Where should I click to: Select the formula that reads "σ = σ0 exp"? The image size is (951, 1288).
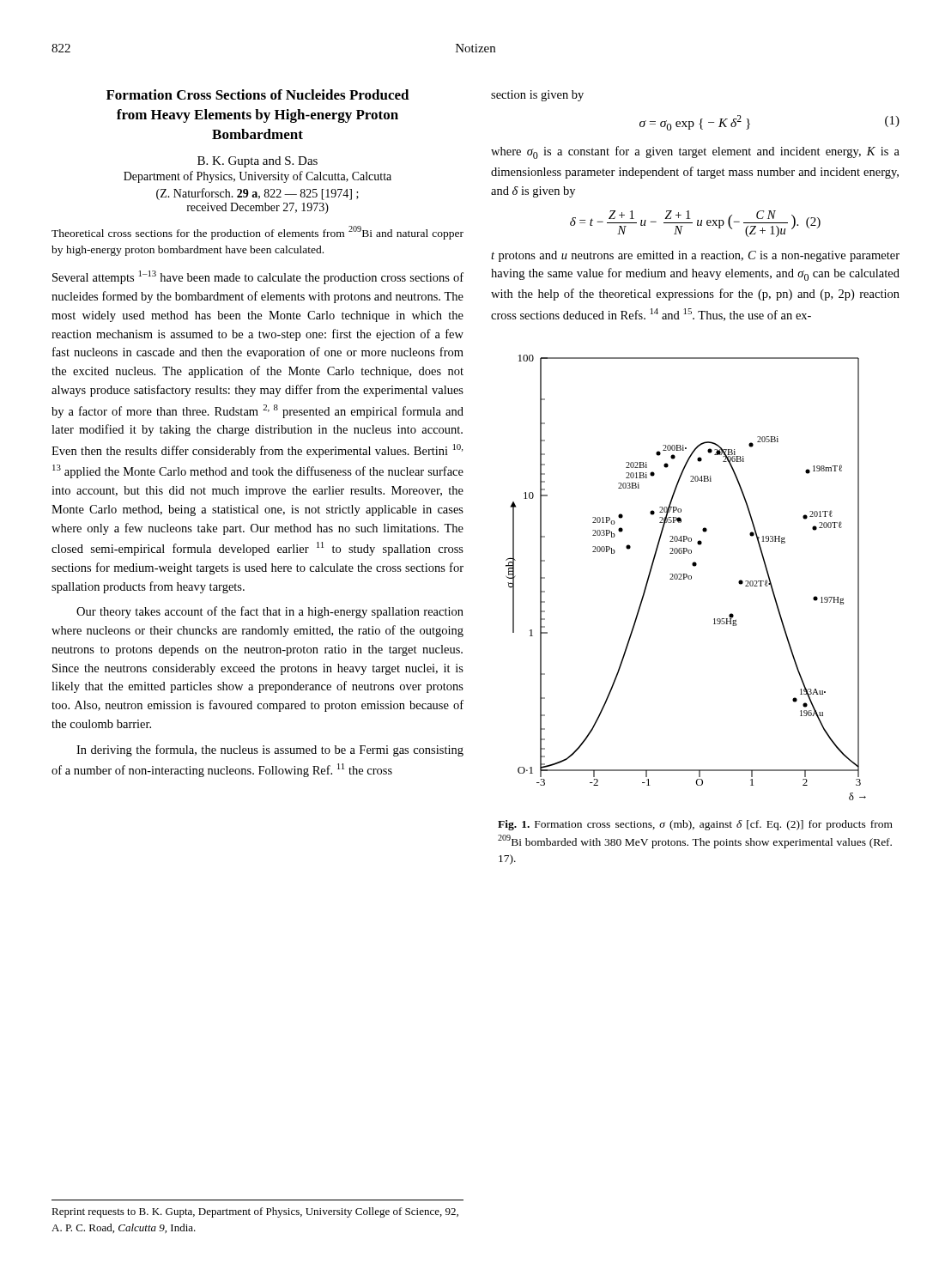coord(701,122)
